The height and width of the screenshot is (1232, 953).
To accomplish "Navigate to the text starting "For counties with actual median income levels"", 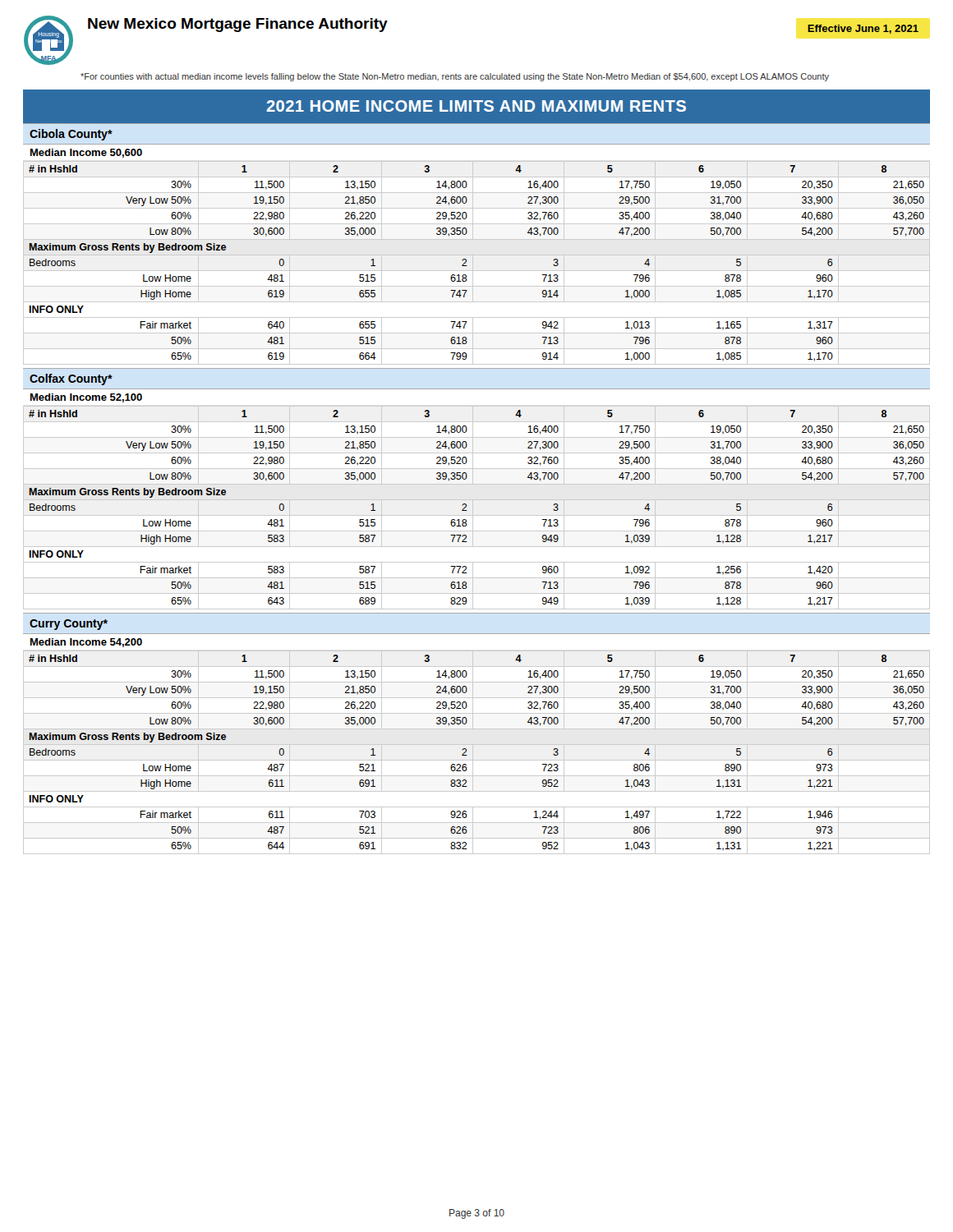I will coord(455,76).
